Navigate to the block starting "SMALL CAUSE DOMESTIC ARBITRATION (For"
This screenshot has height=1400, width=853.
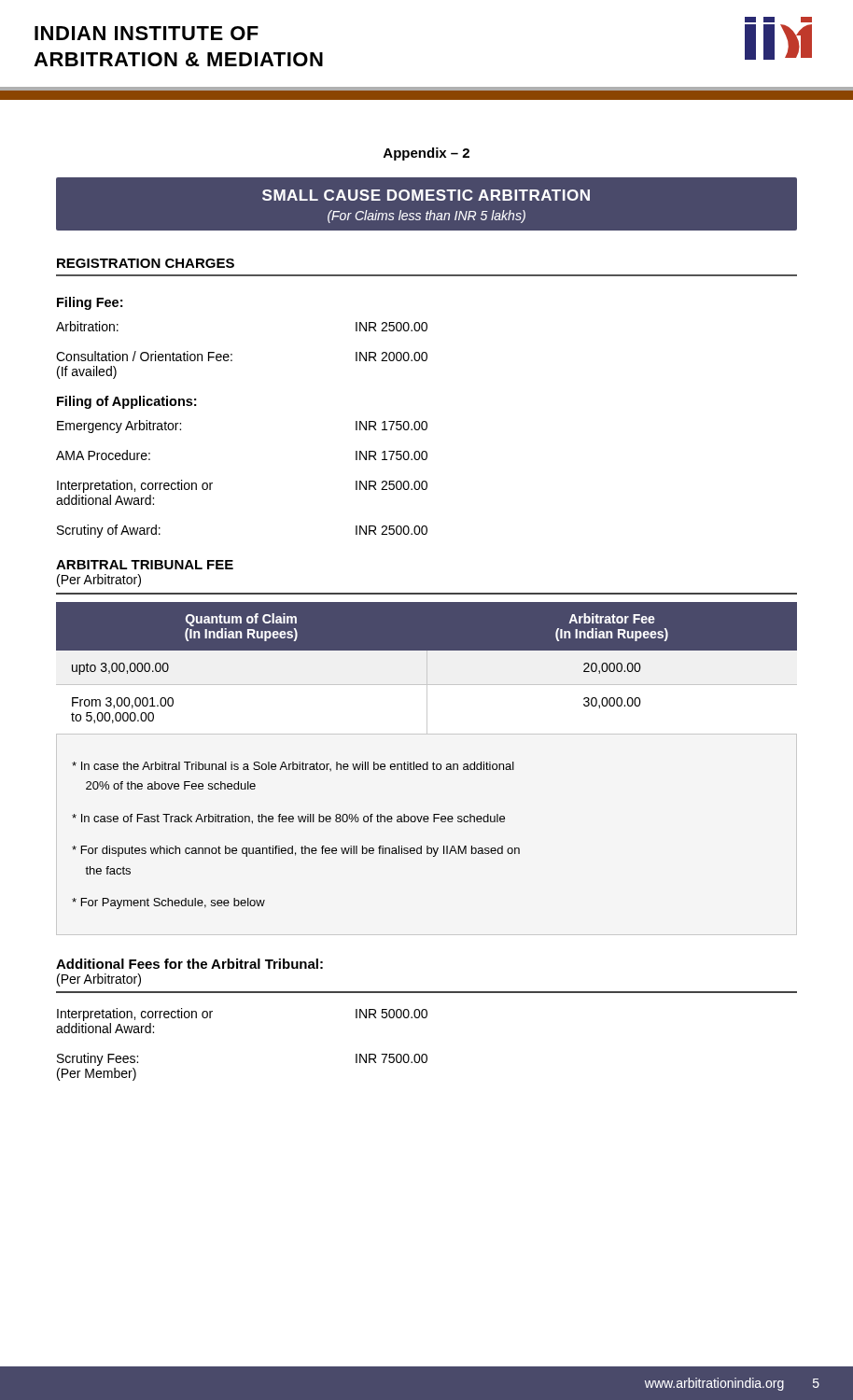(x=426, y=205)
